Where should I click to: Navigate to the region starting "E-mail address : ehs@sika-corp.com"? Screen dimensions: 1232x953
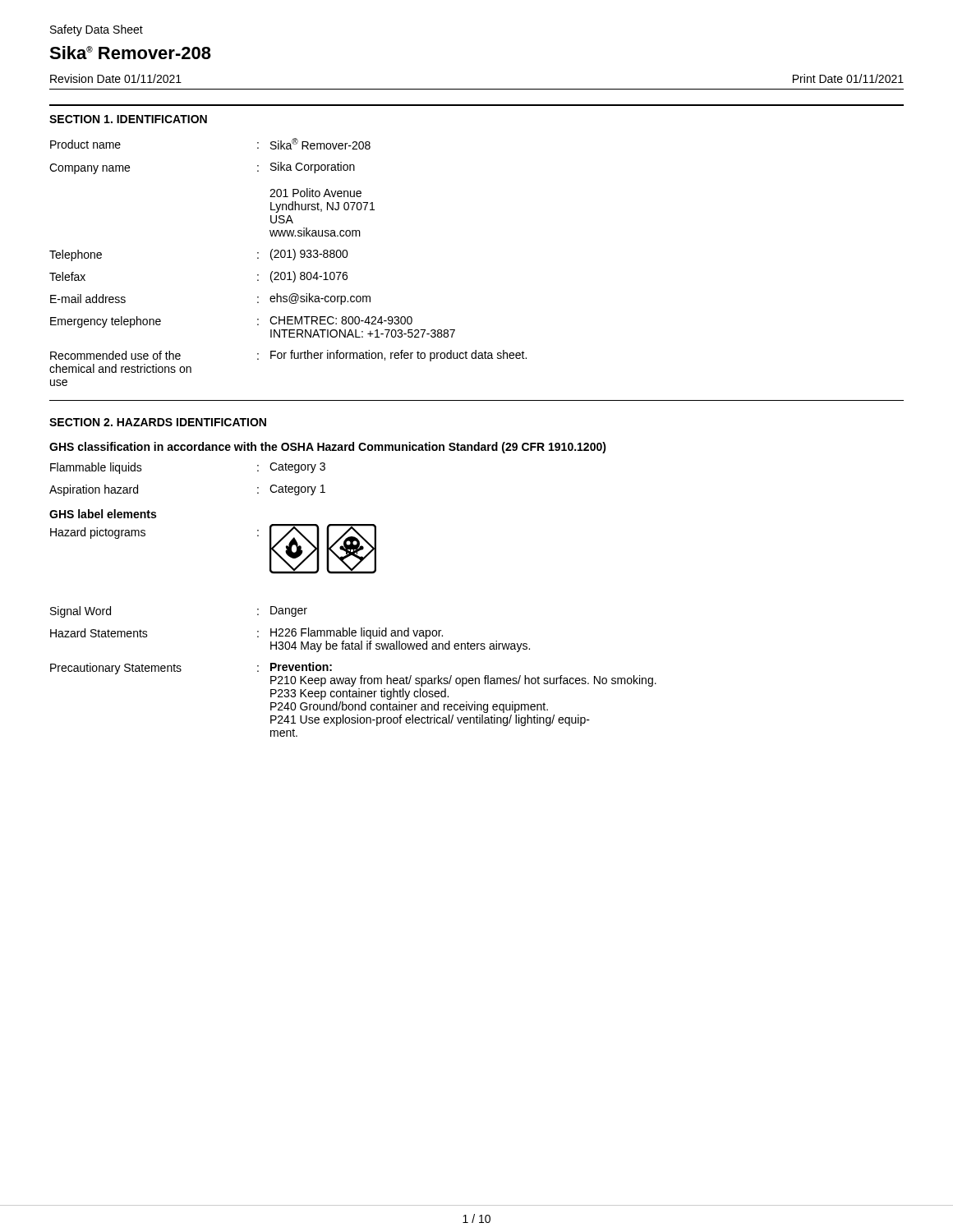(x=90, y=299)
